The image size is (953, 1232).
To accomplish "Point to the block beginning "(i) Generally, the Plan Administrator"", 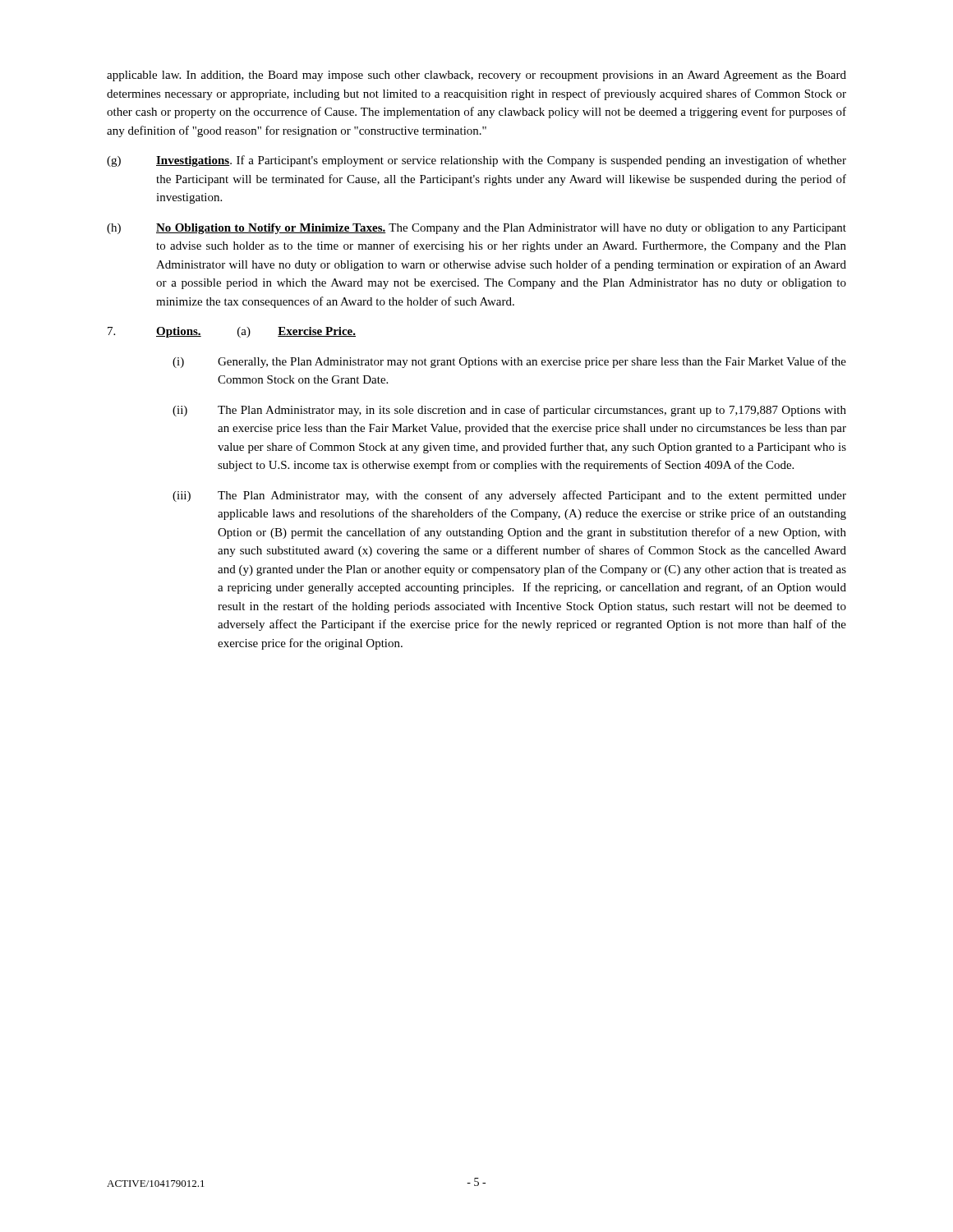I will coord(476,370).
